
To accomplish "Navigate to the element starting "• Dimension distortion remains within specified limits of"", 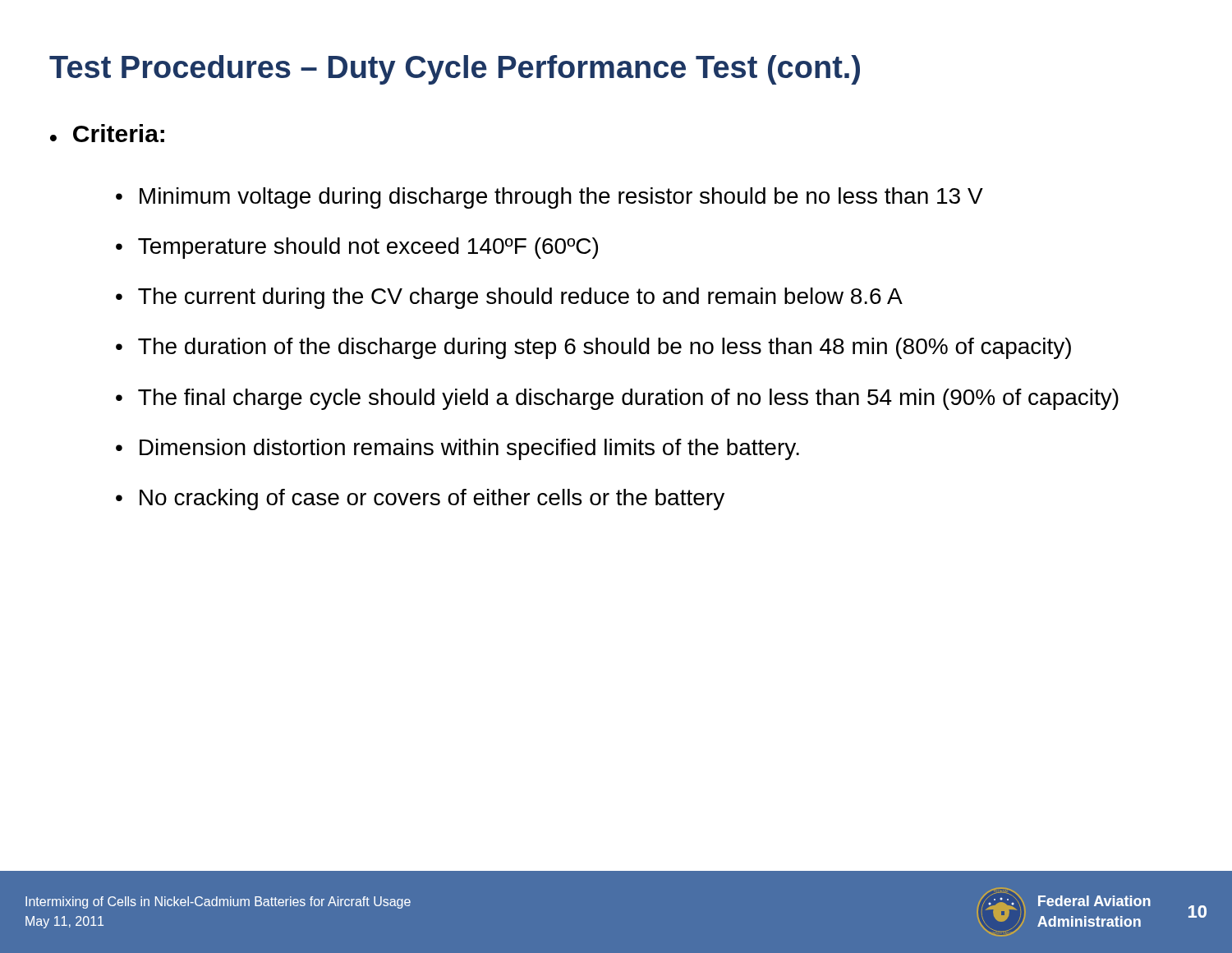I will [458, 447].
